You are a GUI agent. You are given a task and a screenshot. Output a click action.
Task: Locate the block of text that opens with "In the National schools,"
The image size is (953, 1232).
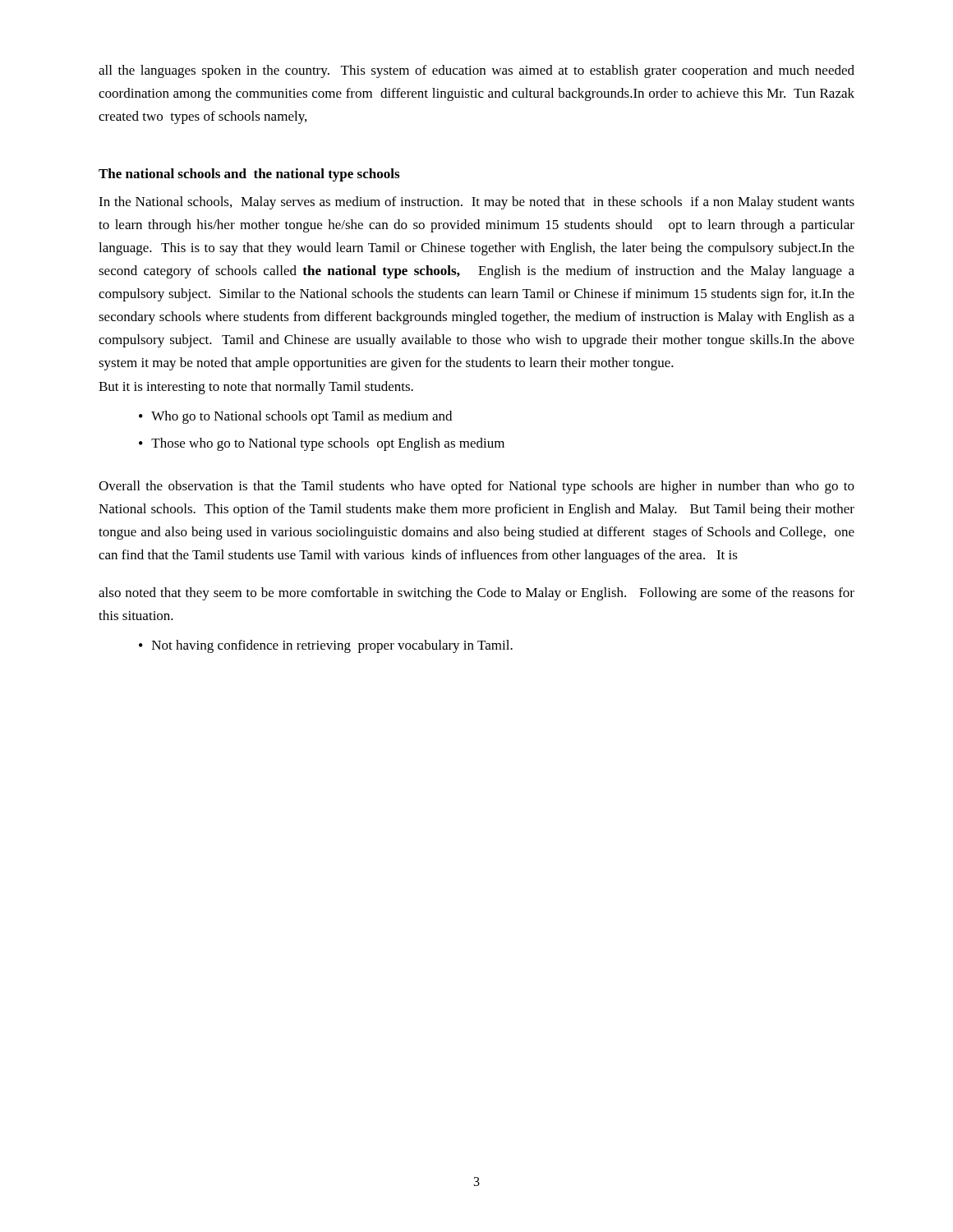point(476,282)
